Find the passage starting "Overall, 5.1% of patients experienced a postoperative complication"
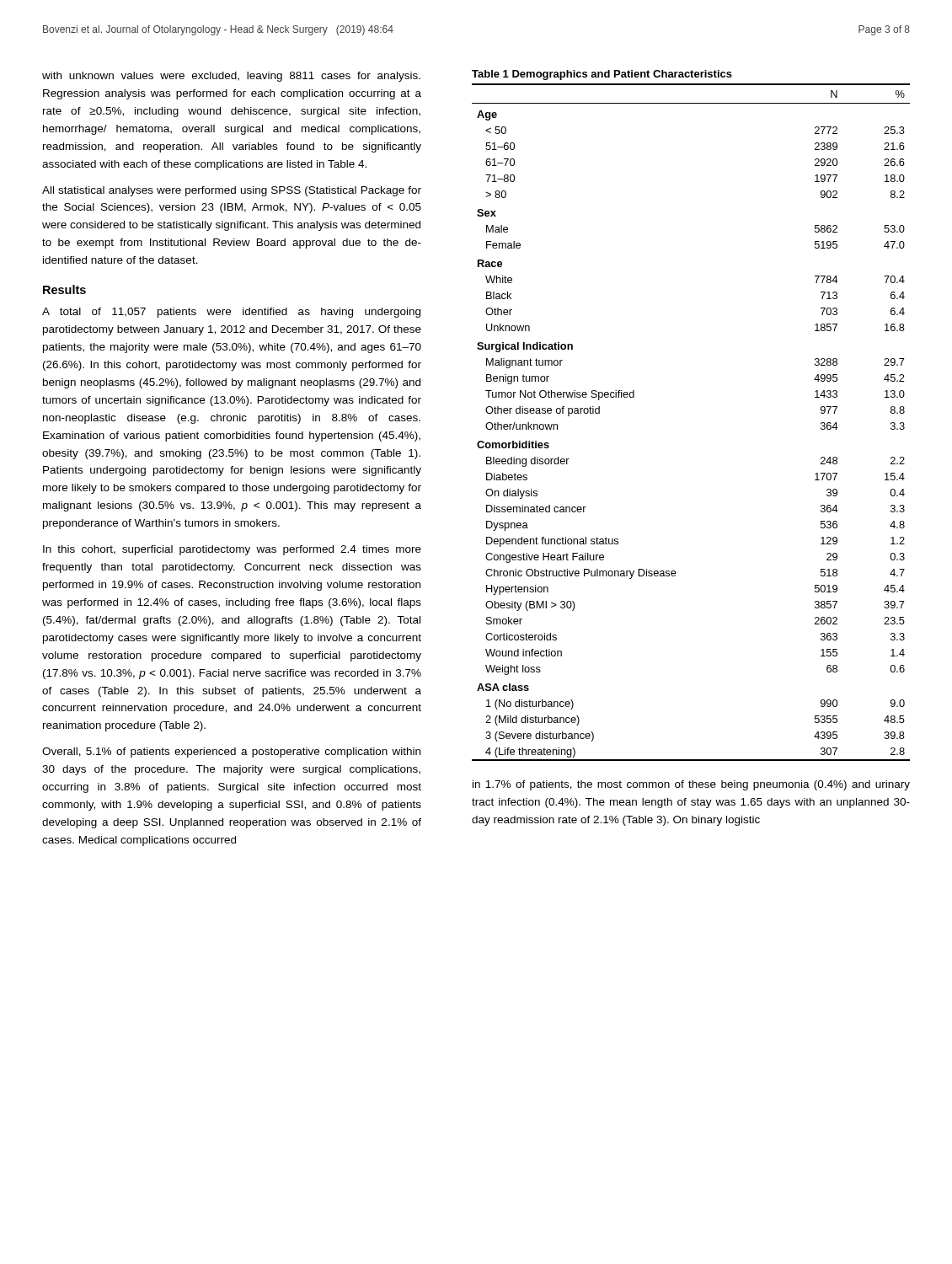 (x=232, y=796)
